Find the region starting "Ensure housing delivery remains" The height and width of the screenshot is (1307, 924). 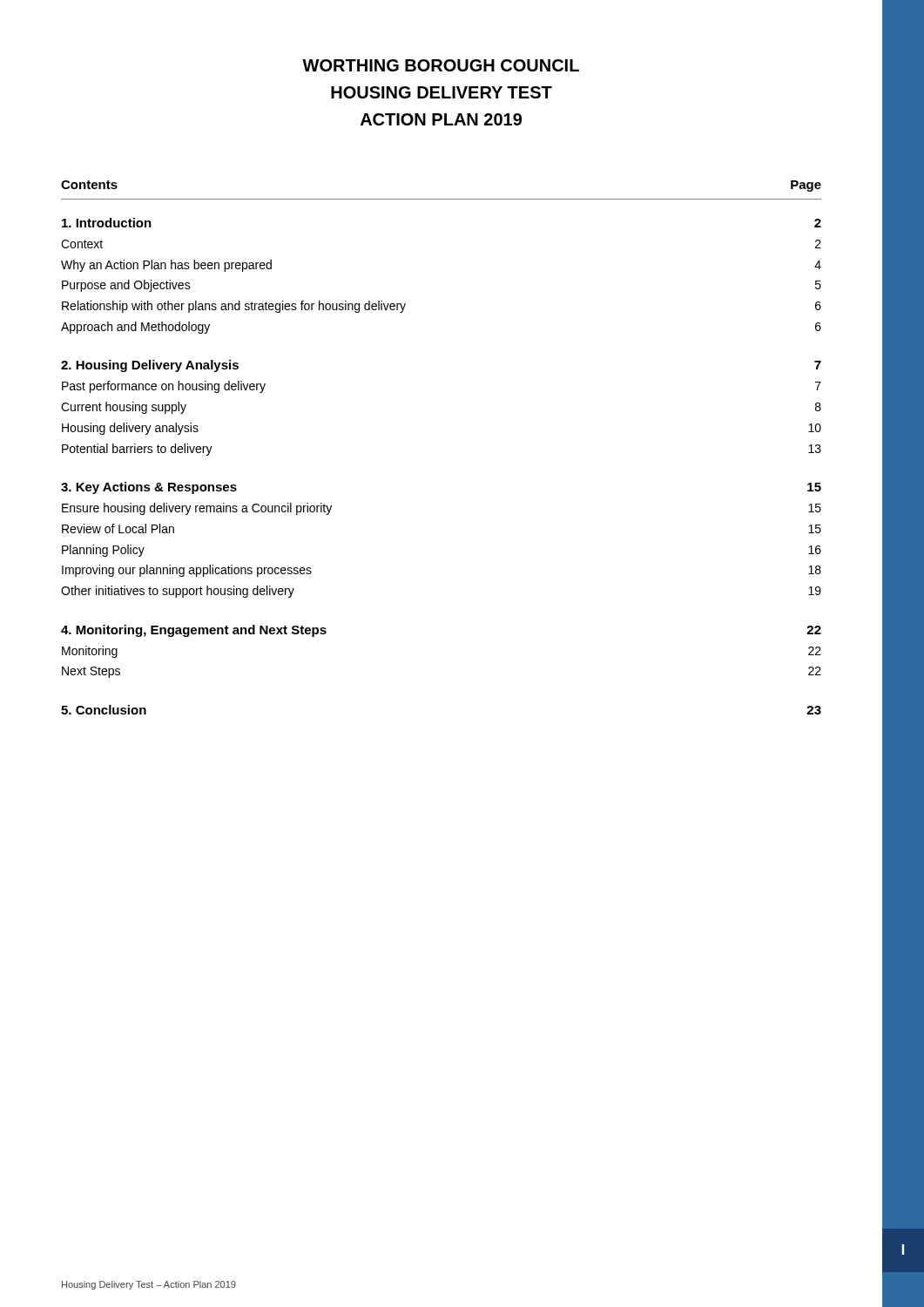pos(200,508)
